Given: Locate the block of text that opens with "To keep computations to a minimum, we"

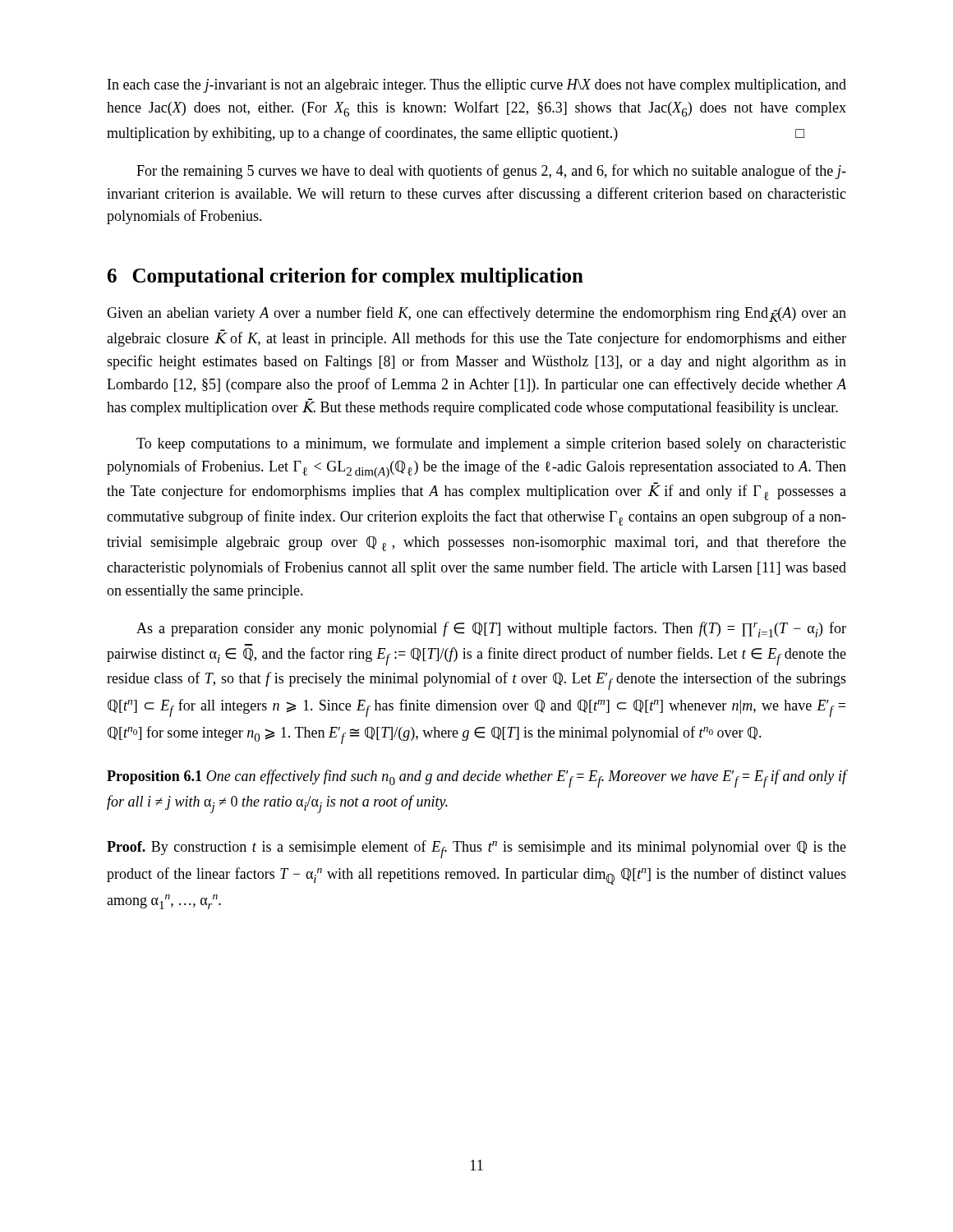Looking at the screenshot, I should pyautogui.click(x=476, y=518).
